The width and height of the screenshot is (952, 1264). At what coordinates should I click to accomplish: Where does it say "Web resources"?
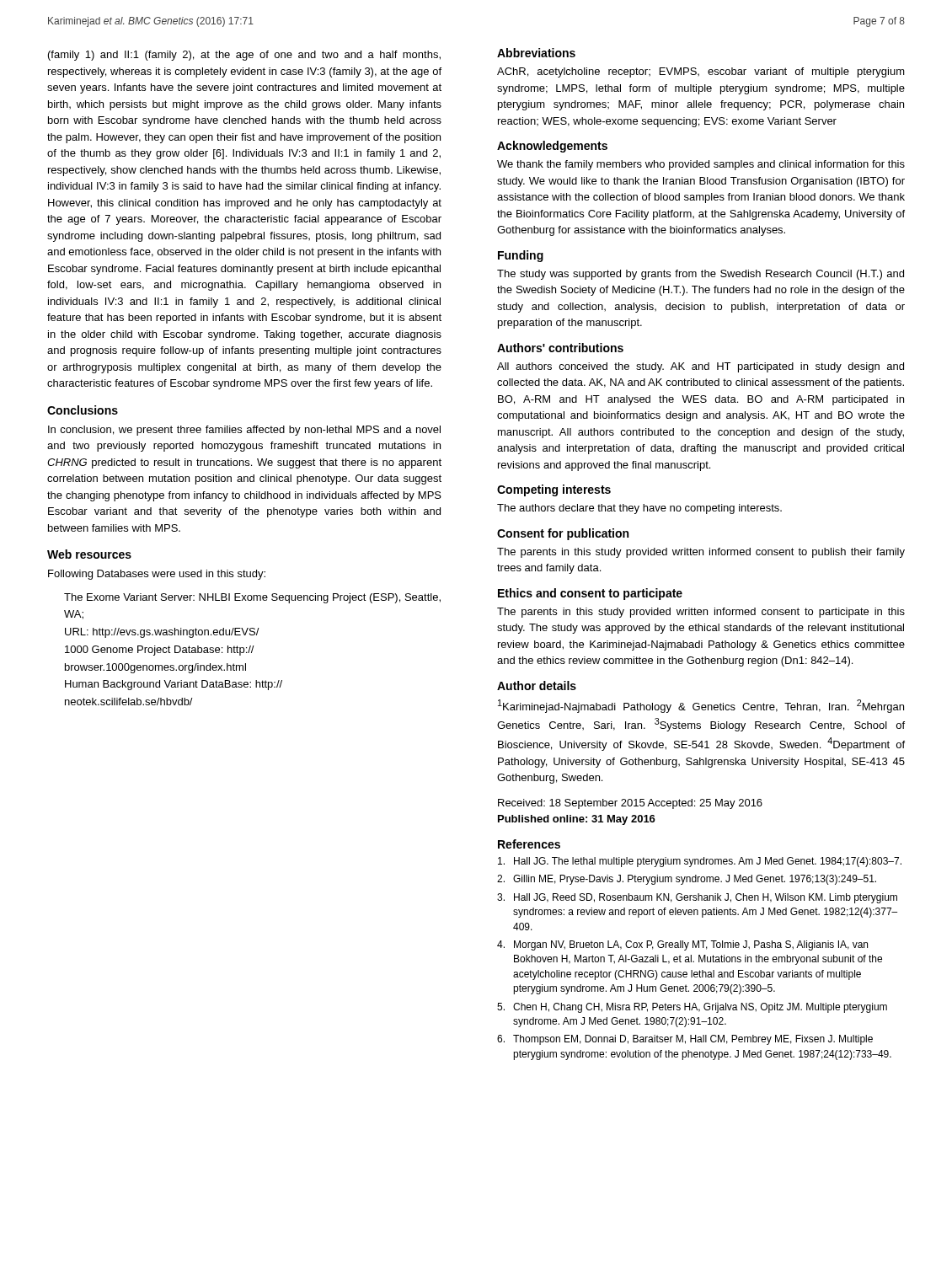(x=89, y=554)
